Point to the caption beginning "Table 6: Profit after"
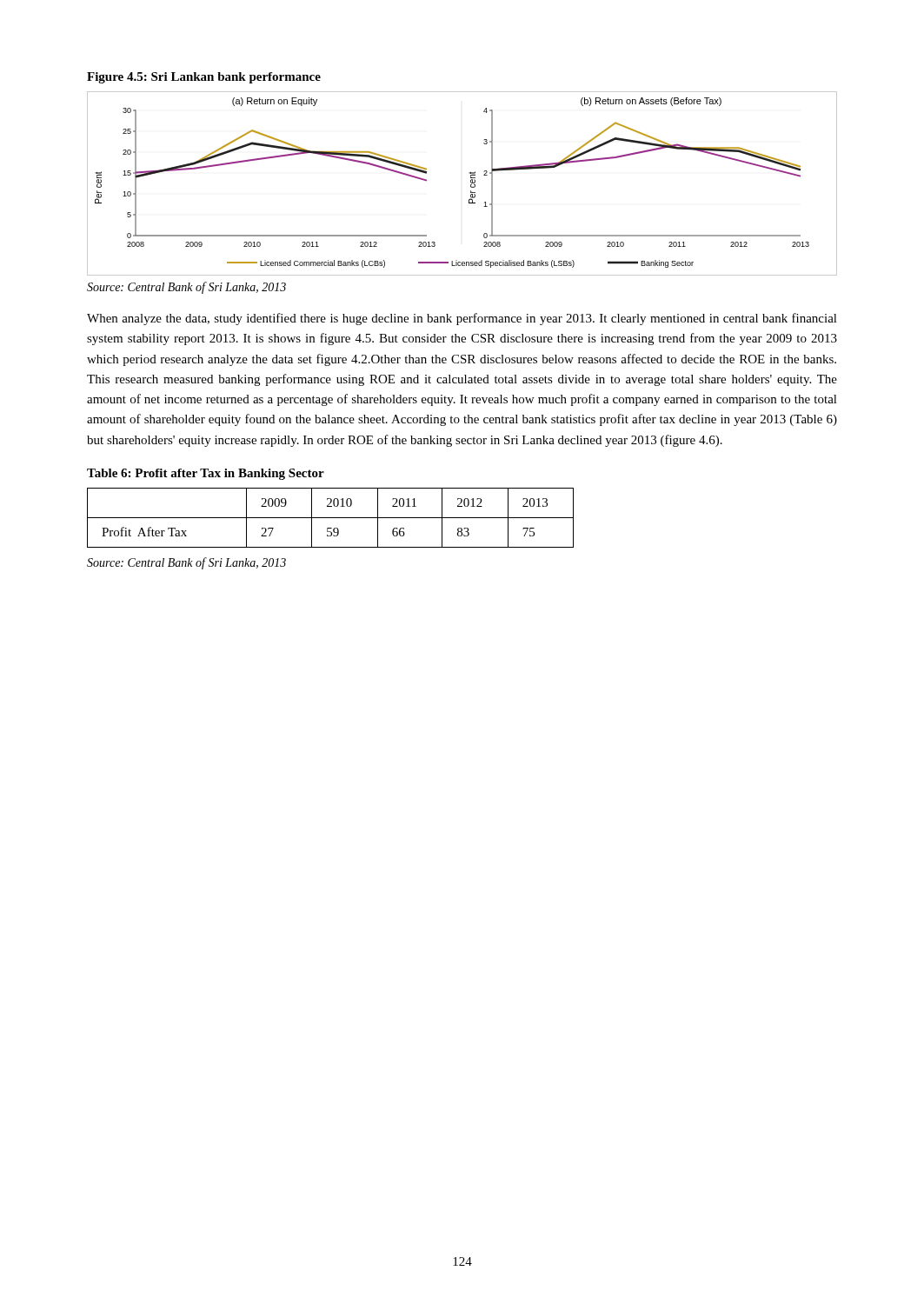The width and height of the screenshot is (924, 1304). click(205, 473)
